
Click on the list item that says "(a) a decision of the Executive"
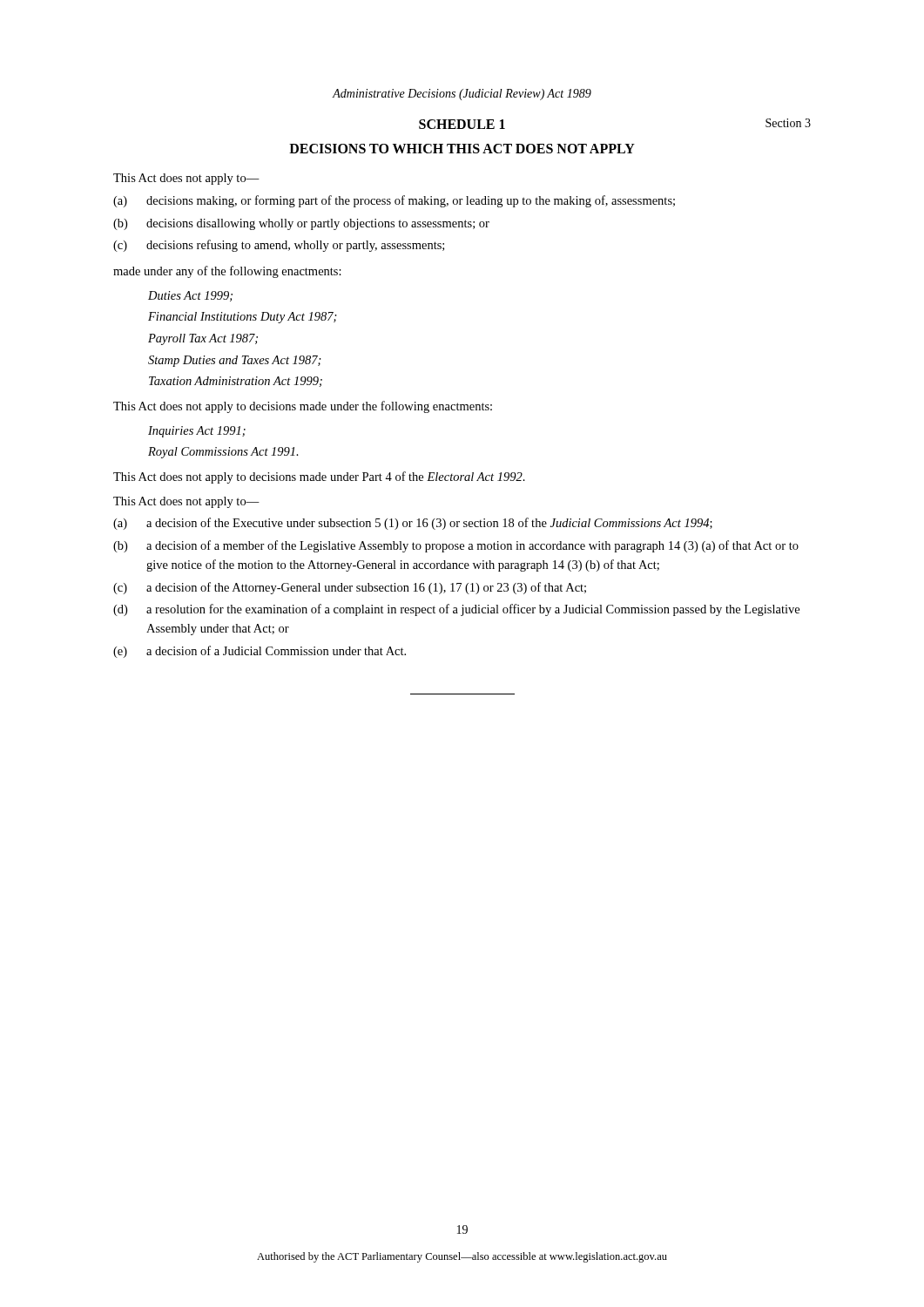pyautogui.click(x=413, y=524)
